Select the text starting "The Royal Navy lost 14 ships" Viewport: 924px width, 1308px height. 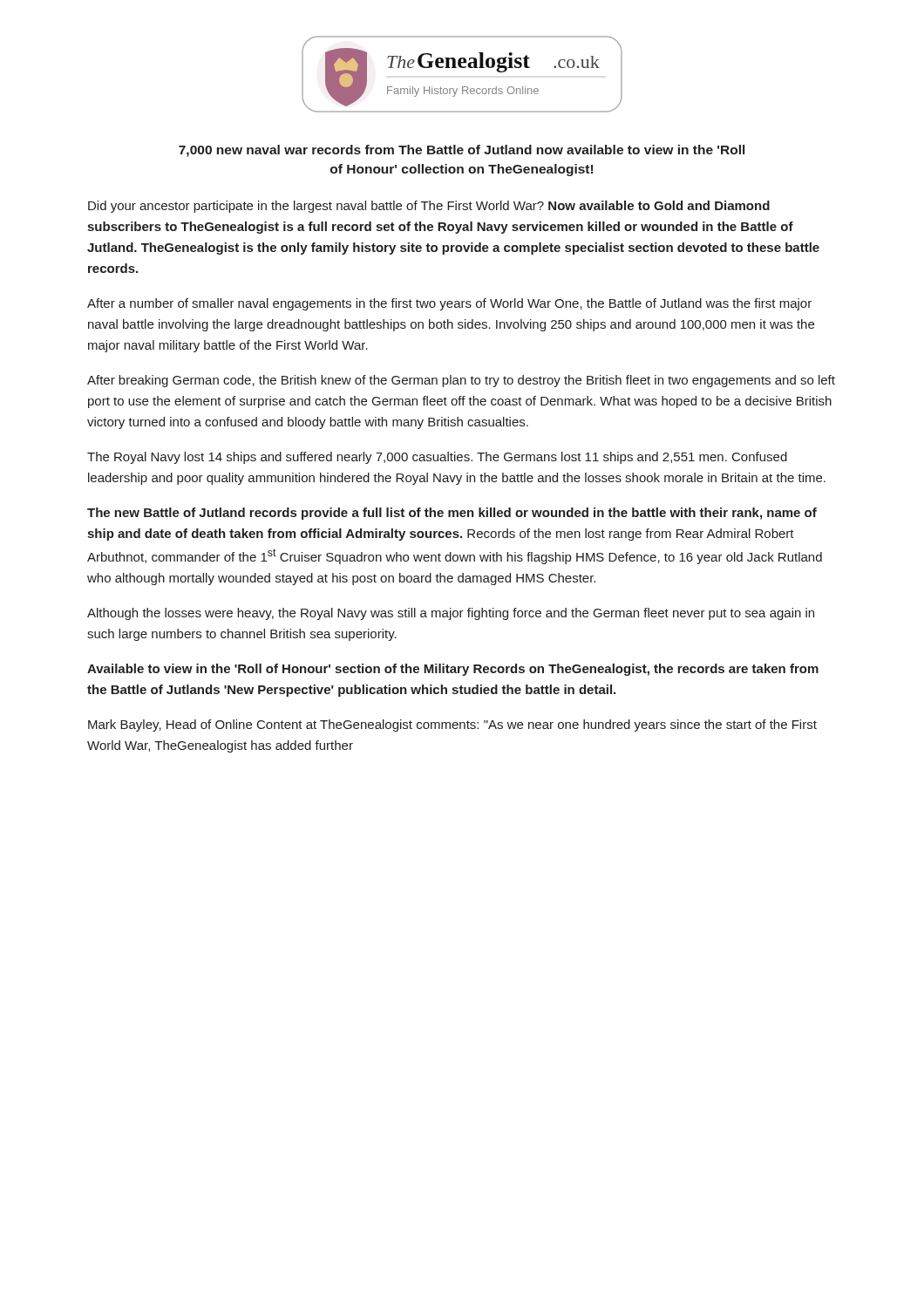(x=457, y=467)
